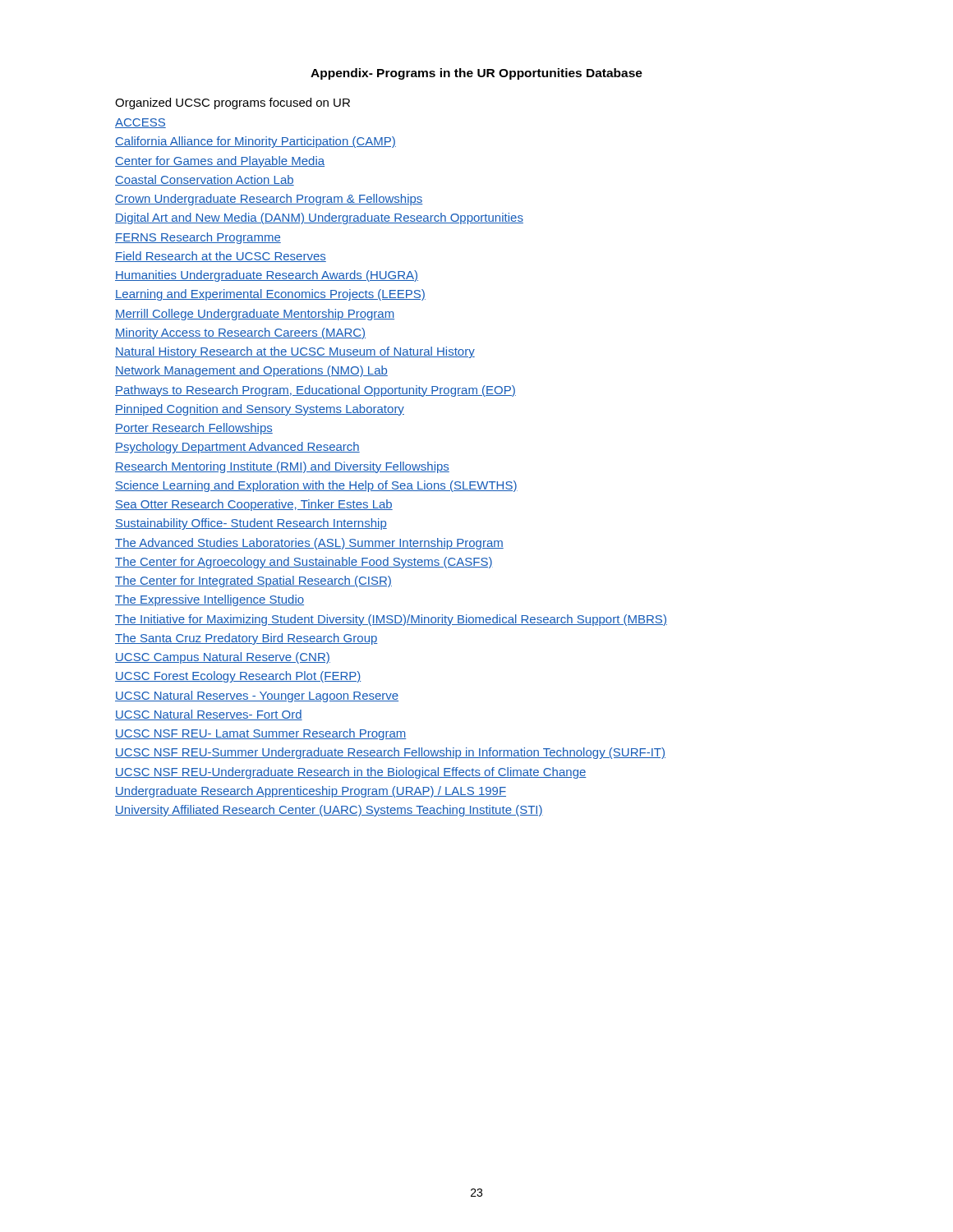This screenshot has height=1232, width=953.
Task: Select the list item with the text "The Center for Agroecology"
Action: [304, 561]
